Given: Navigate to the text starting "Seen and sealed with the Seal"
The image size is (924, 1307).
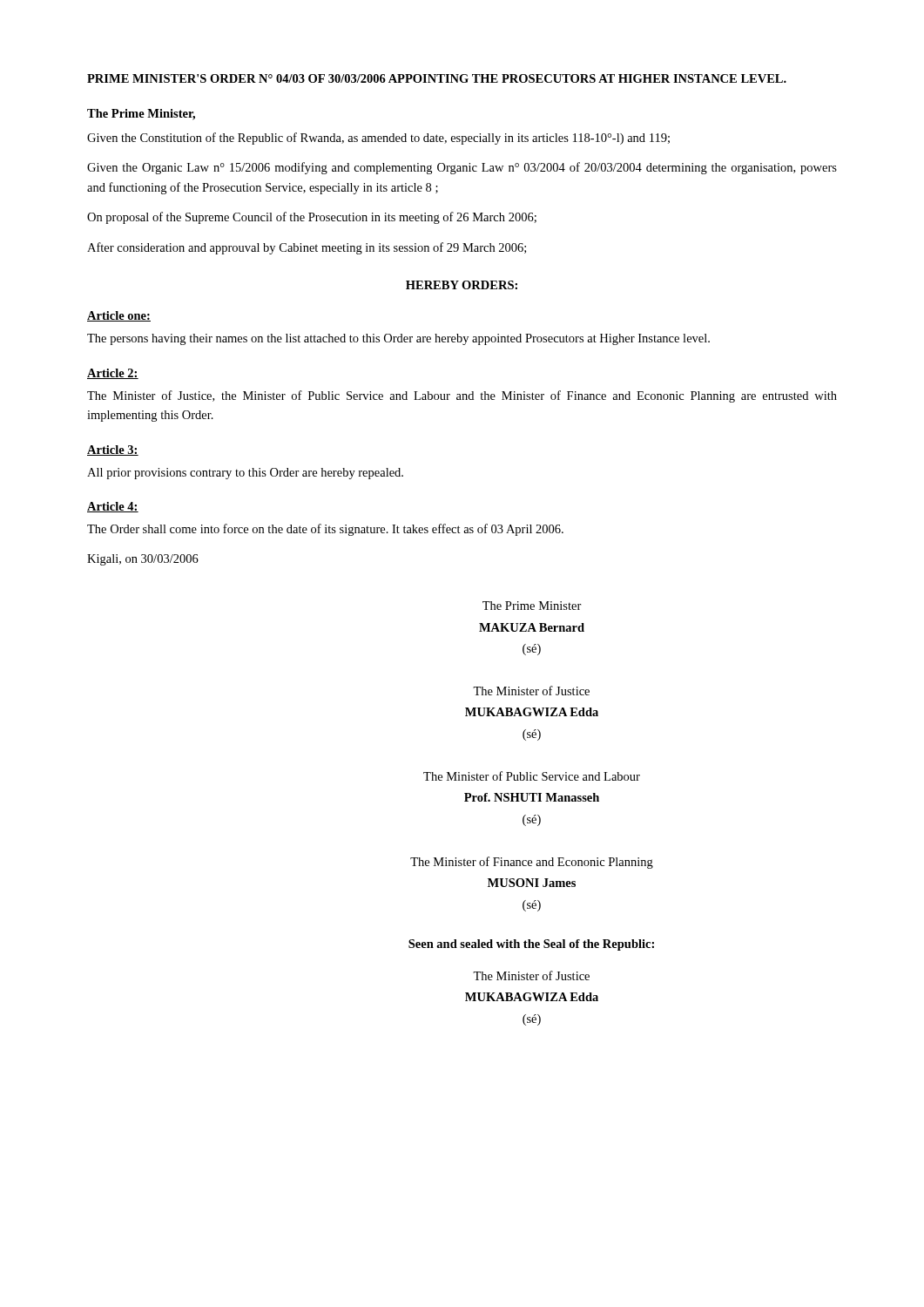Looking at the screenshot, I should (532, 943).
